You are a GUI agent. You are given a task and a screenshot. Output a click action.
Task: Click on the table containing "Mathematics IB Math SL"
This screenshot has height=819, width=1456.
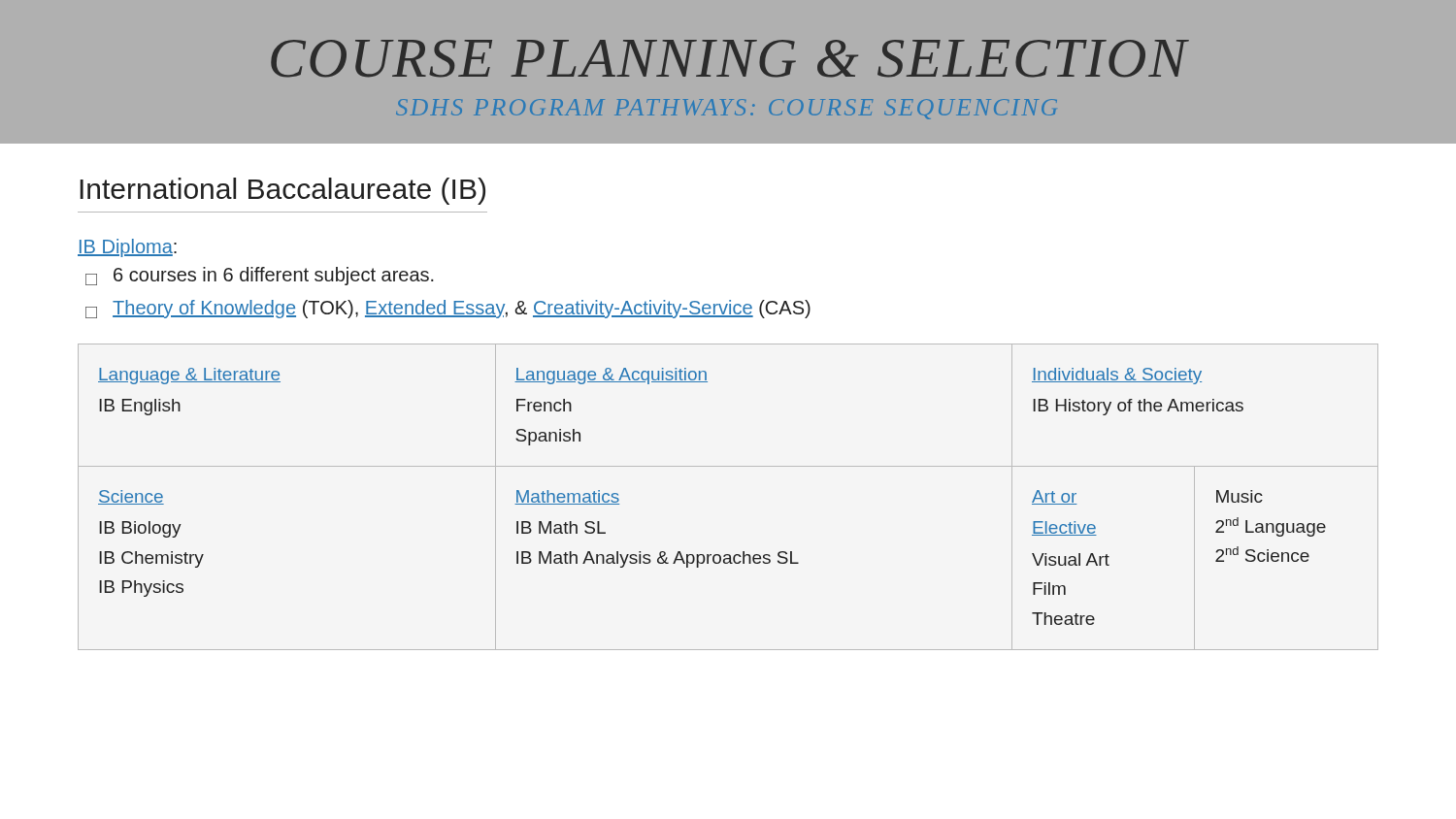click(728, 497)
